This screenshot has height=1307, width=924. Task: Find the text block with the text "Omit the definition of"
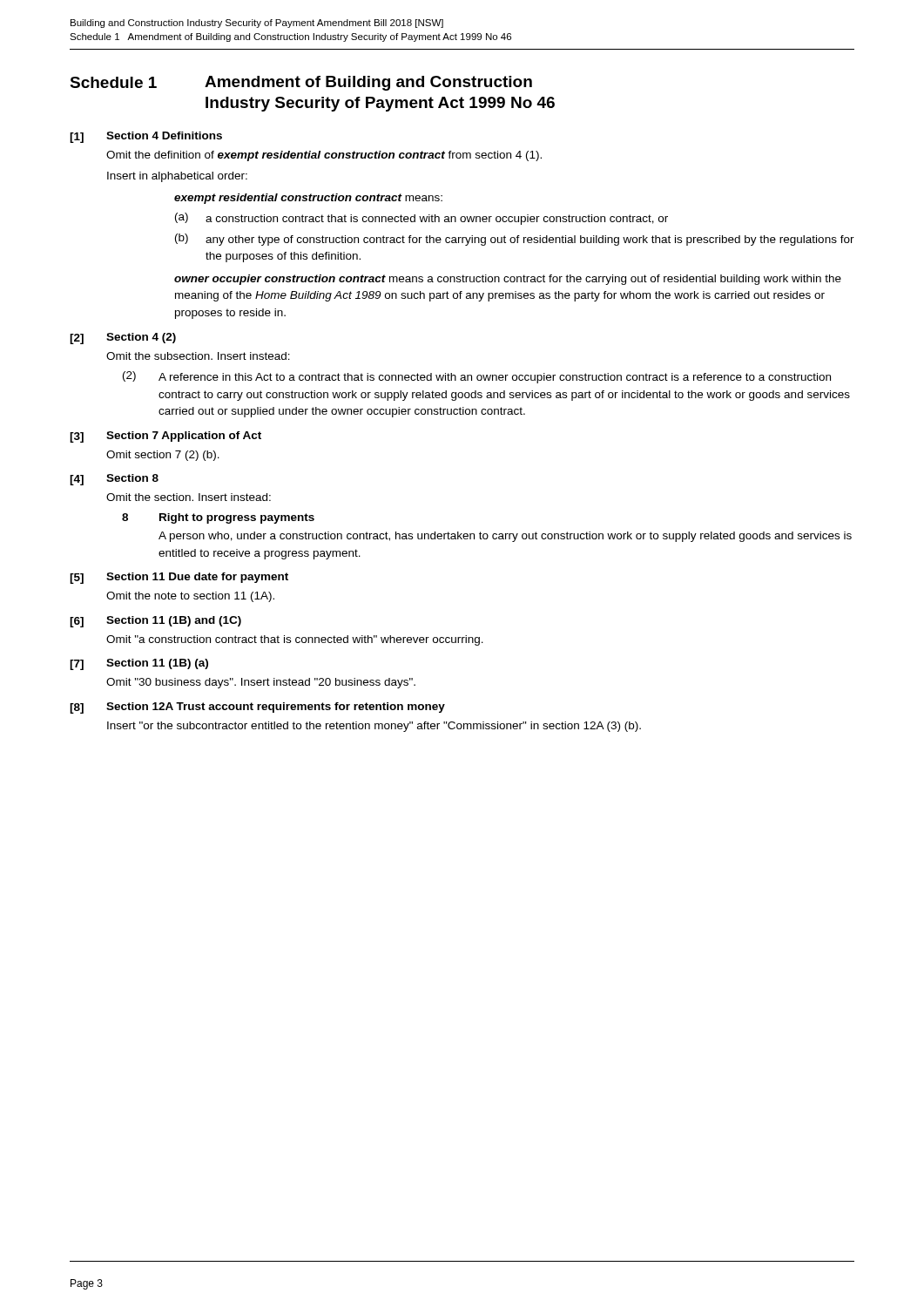click(325, 154)
